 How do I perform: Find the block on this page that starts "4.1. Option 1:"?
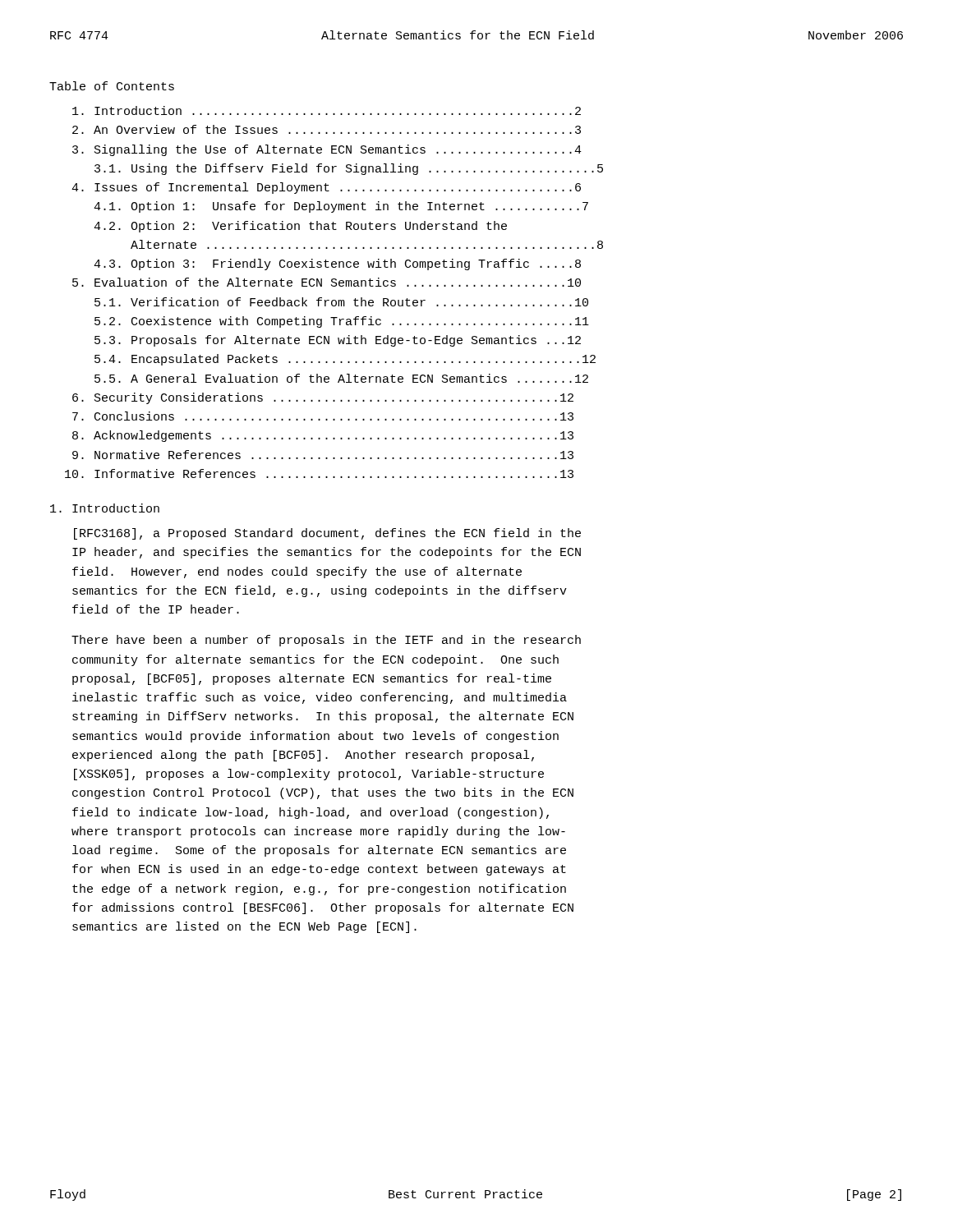(319, 208)
